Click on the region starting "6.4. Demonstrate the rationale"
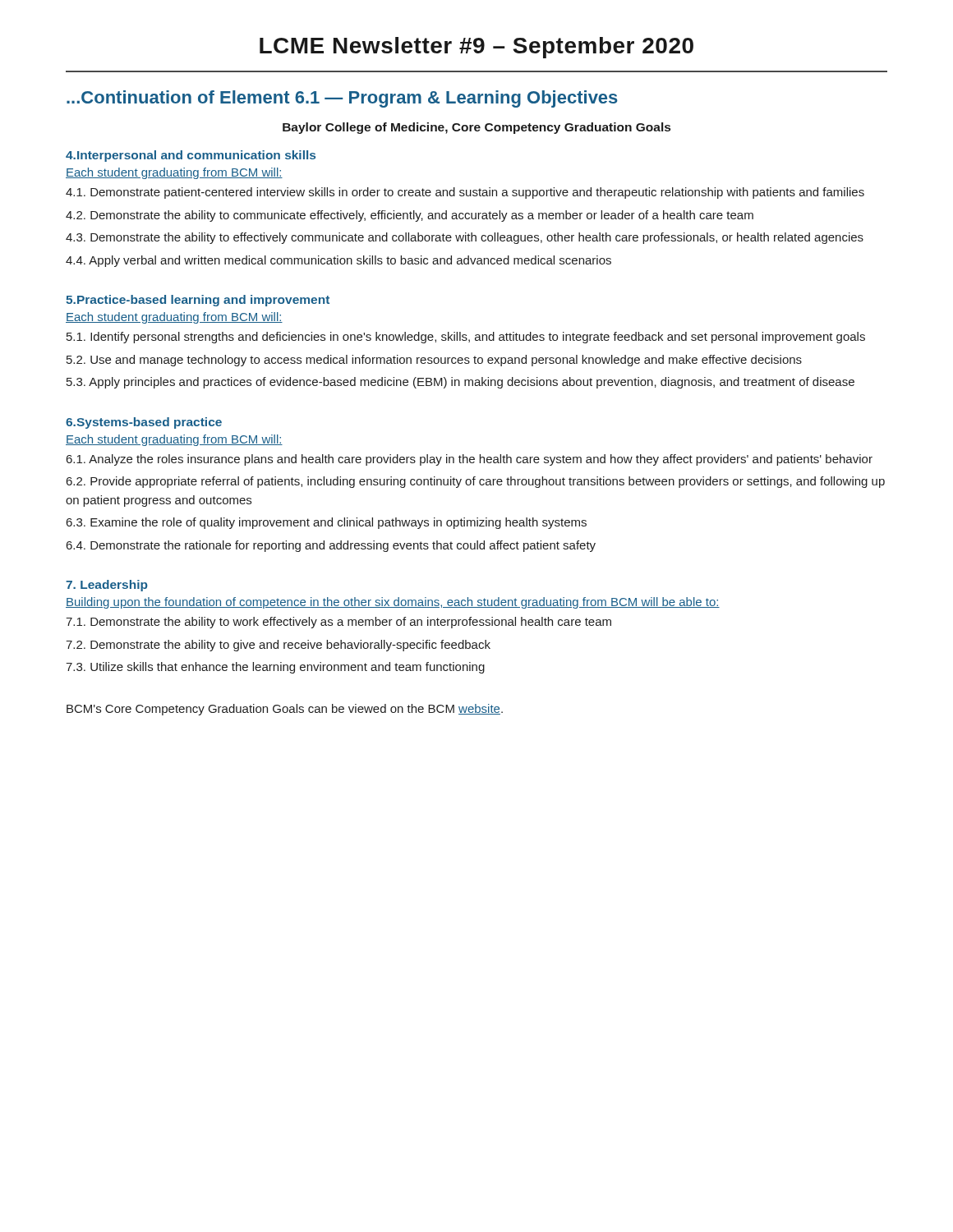 click(x=331, y=545)
